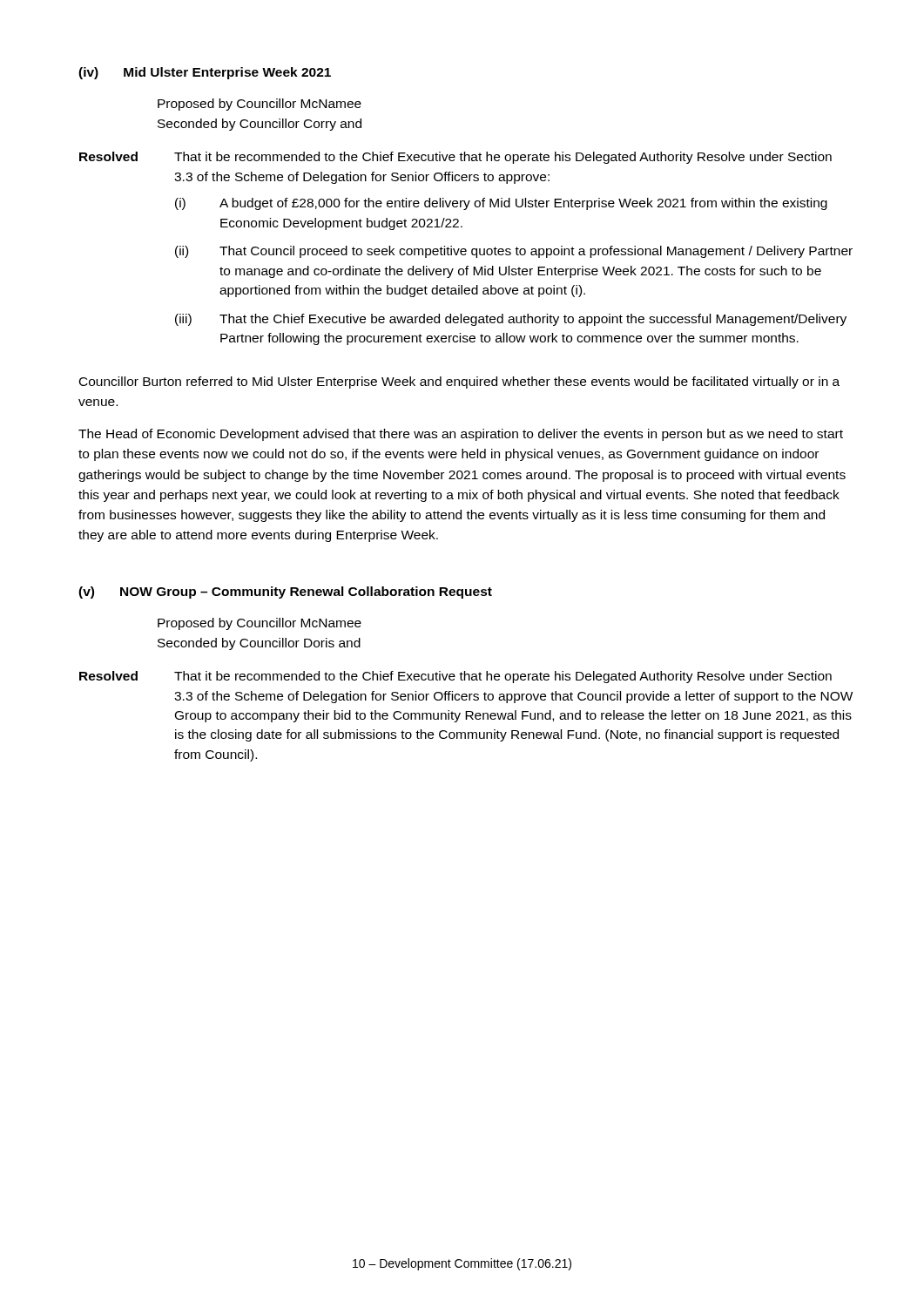
Task: Click on the section header that says "(v) NOW Group"
Action: coord(285,592)
